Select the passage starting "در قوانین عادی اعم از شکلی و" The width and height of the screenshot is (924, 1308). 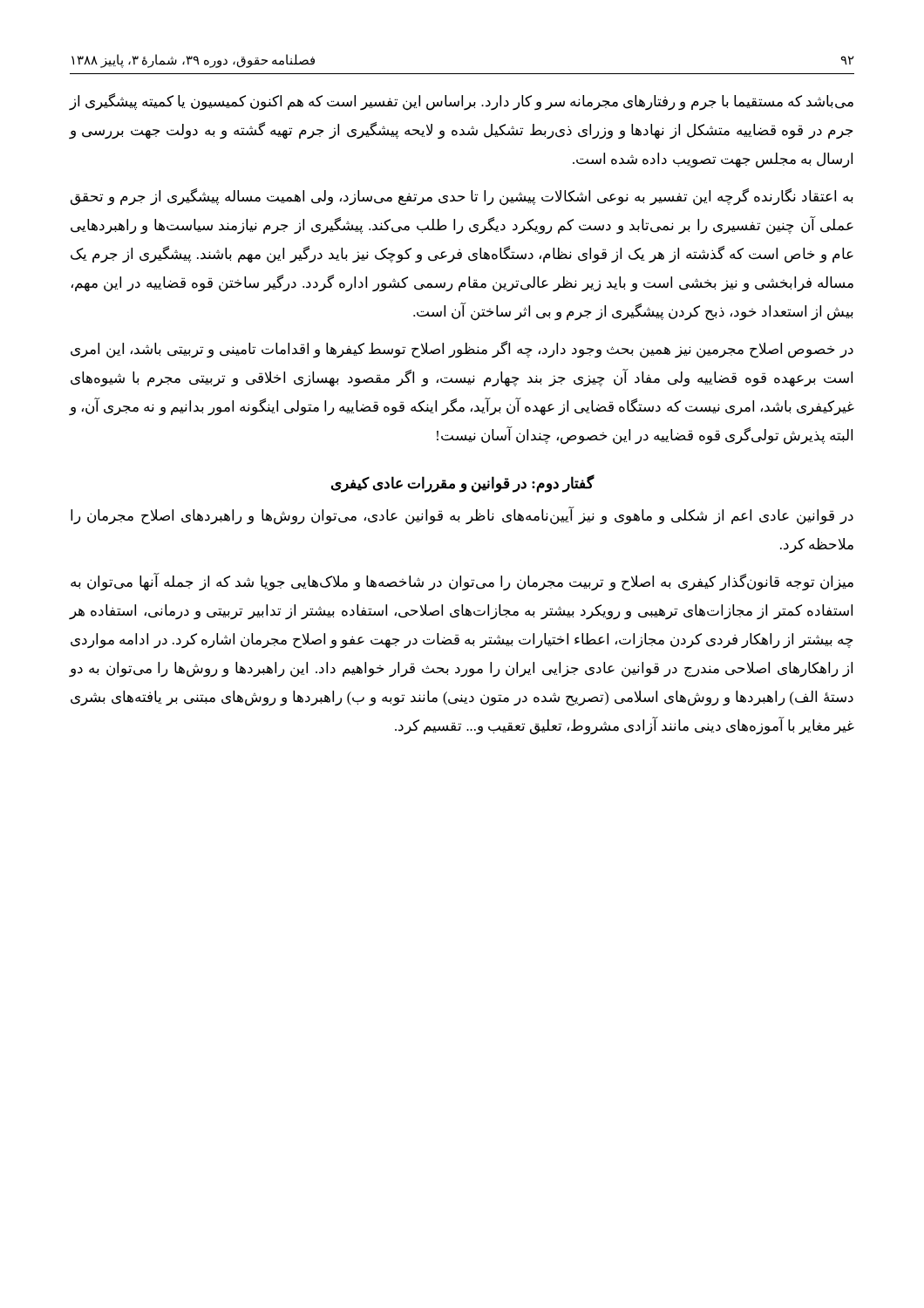[462, 530]
